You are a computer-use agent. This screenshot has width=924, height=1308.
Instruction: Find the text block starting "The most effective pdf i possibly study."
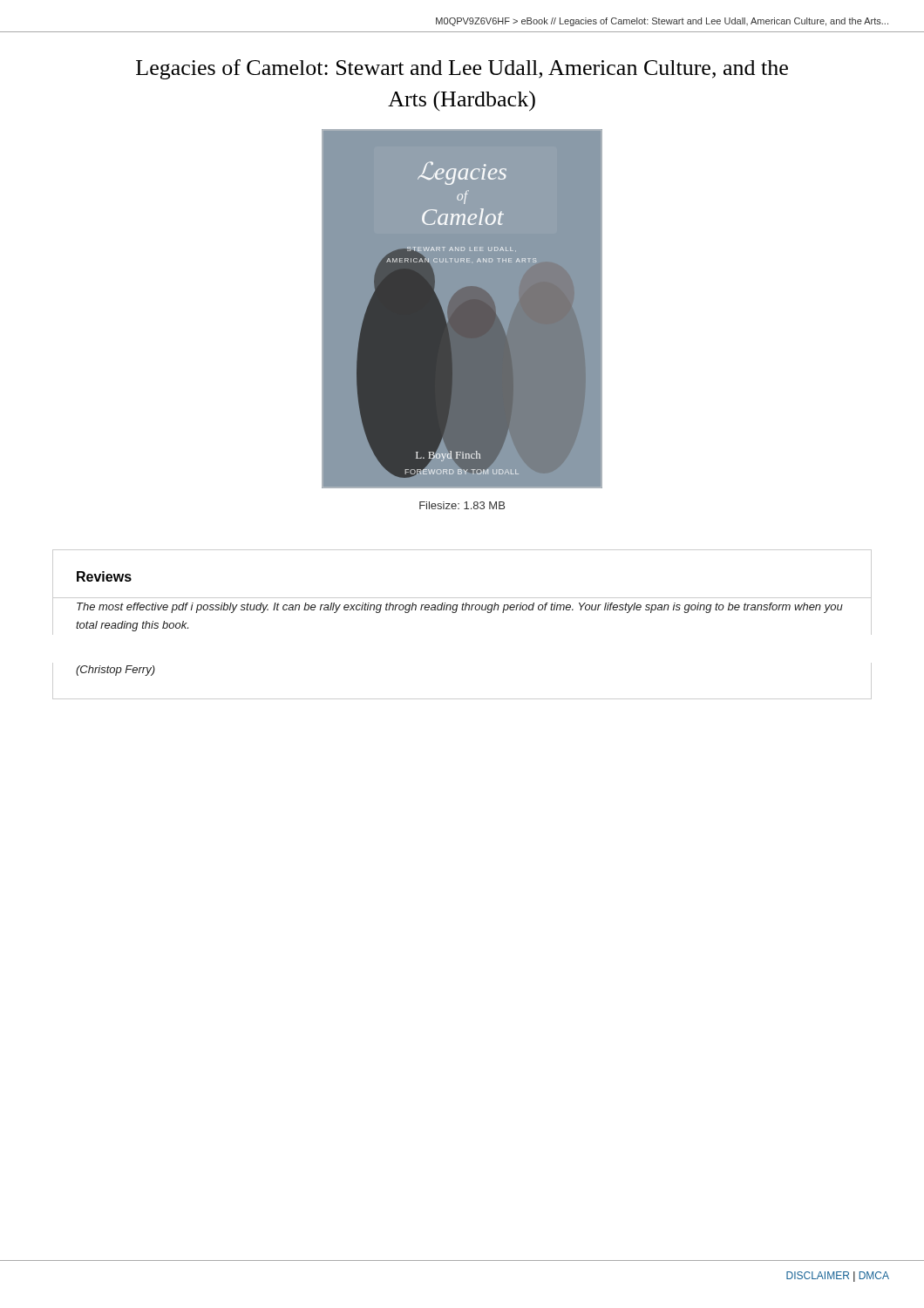pyautogui.click(x=459, y=616)
